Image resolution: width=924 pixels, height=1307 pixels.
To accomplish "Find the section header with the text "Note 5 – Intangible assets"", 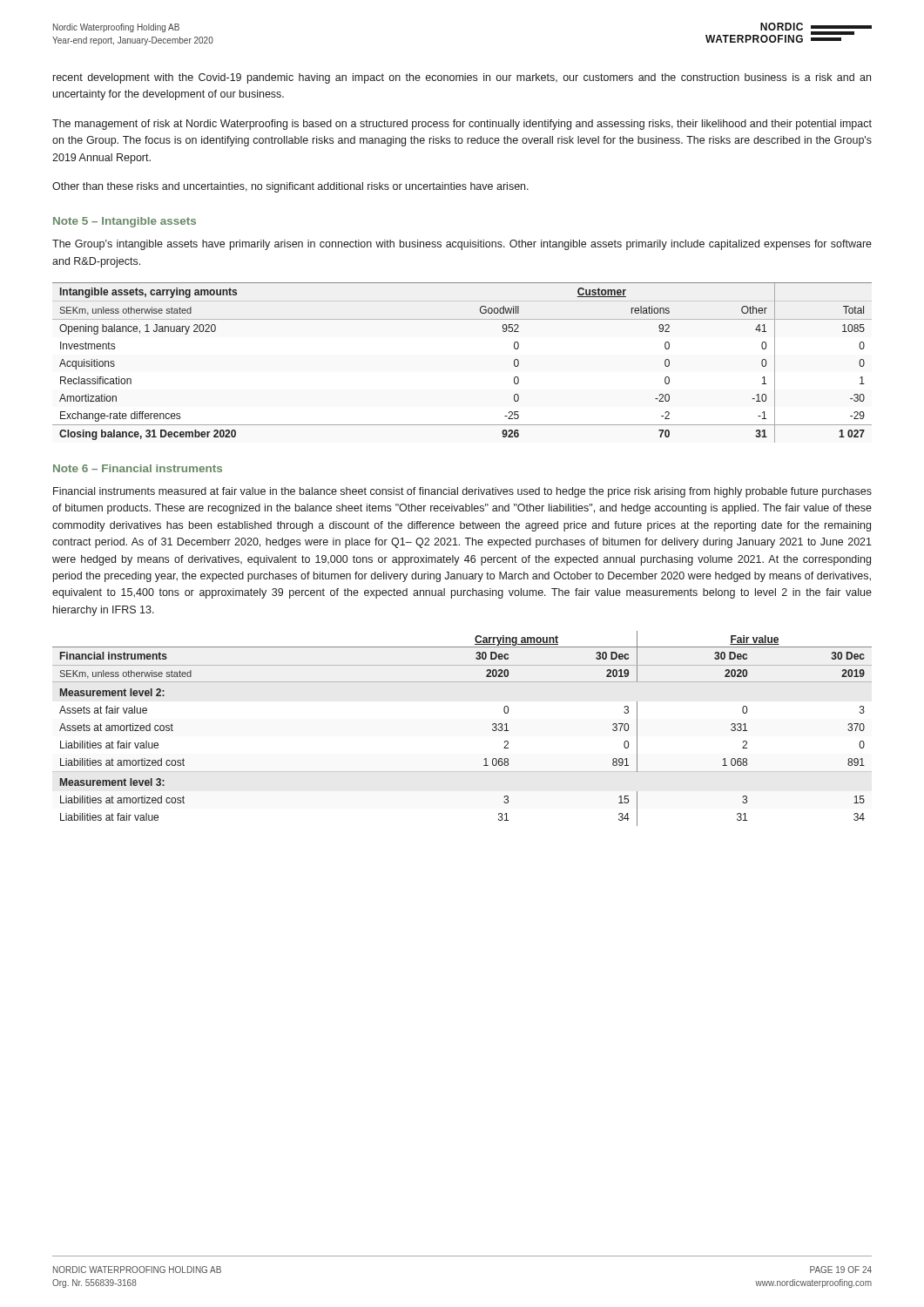I will point(124,221).
